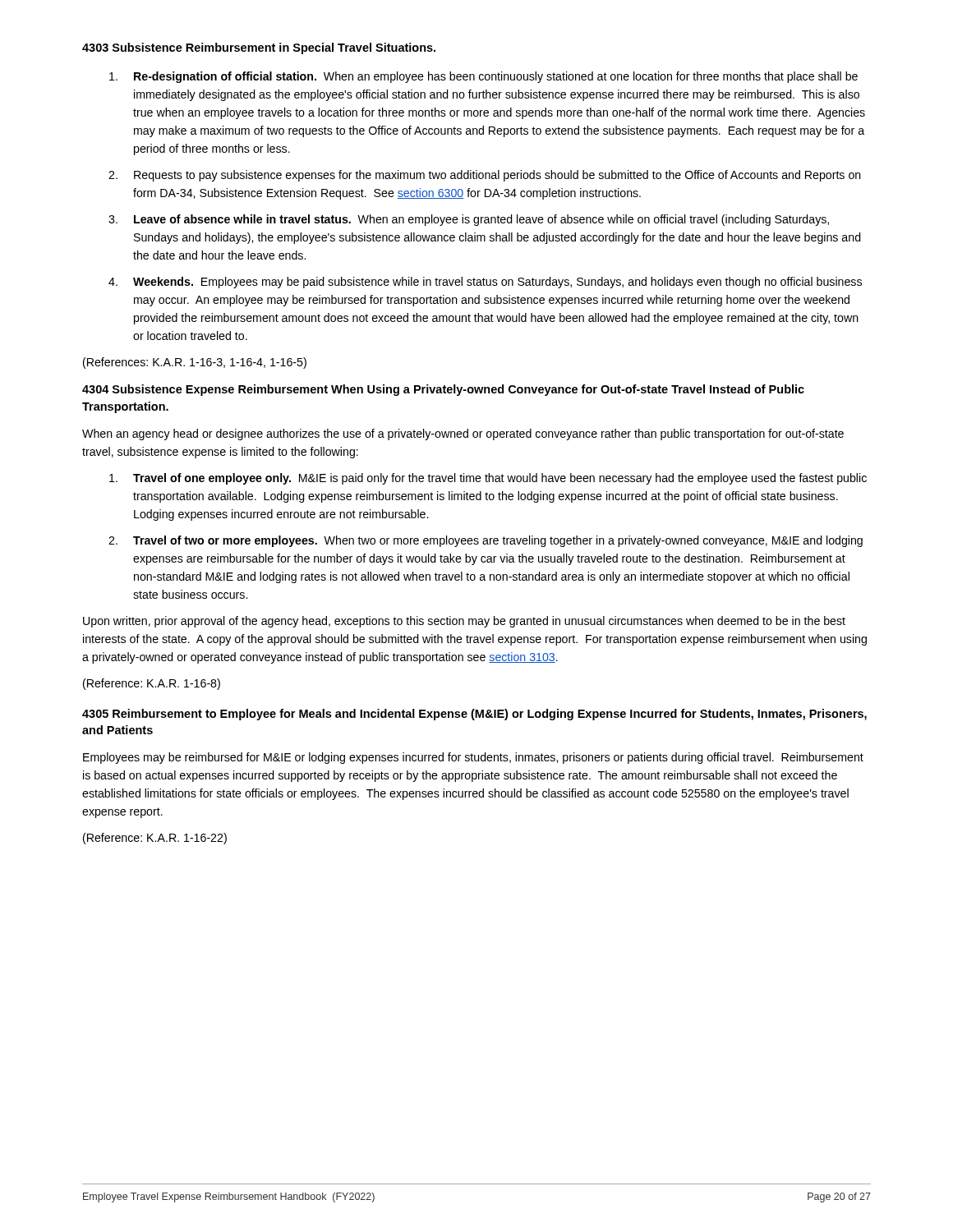
Task: Point to the block beginning "Upon written, prior approval of the agency head,"
Action: (475, 639)
